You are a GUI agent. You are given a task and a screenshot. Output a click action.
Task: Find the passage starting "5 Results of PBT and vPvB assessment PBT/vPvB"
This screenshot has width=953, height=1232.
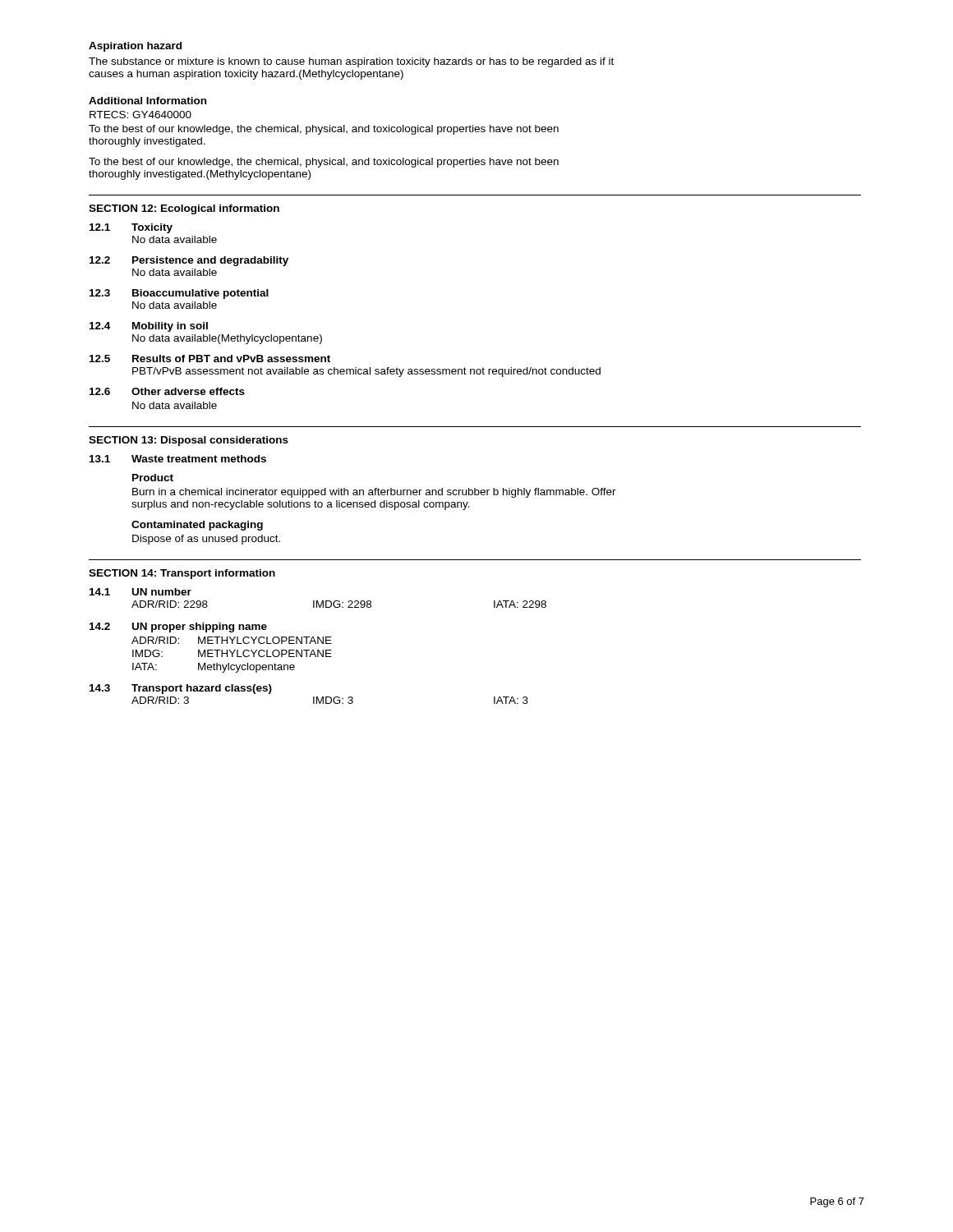(475, 365)
